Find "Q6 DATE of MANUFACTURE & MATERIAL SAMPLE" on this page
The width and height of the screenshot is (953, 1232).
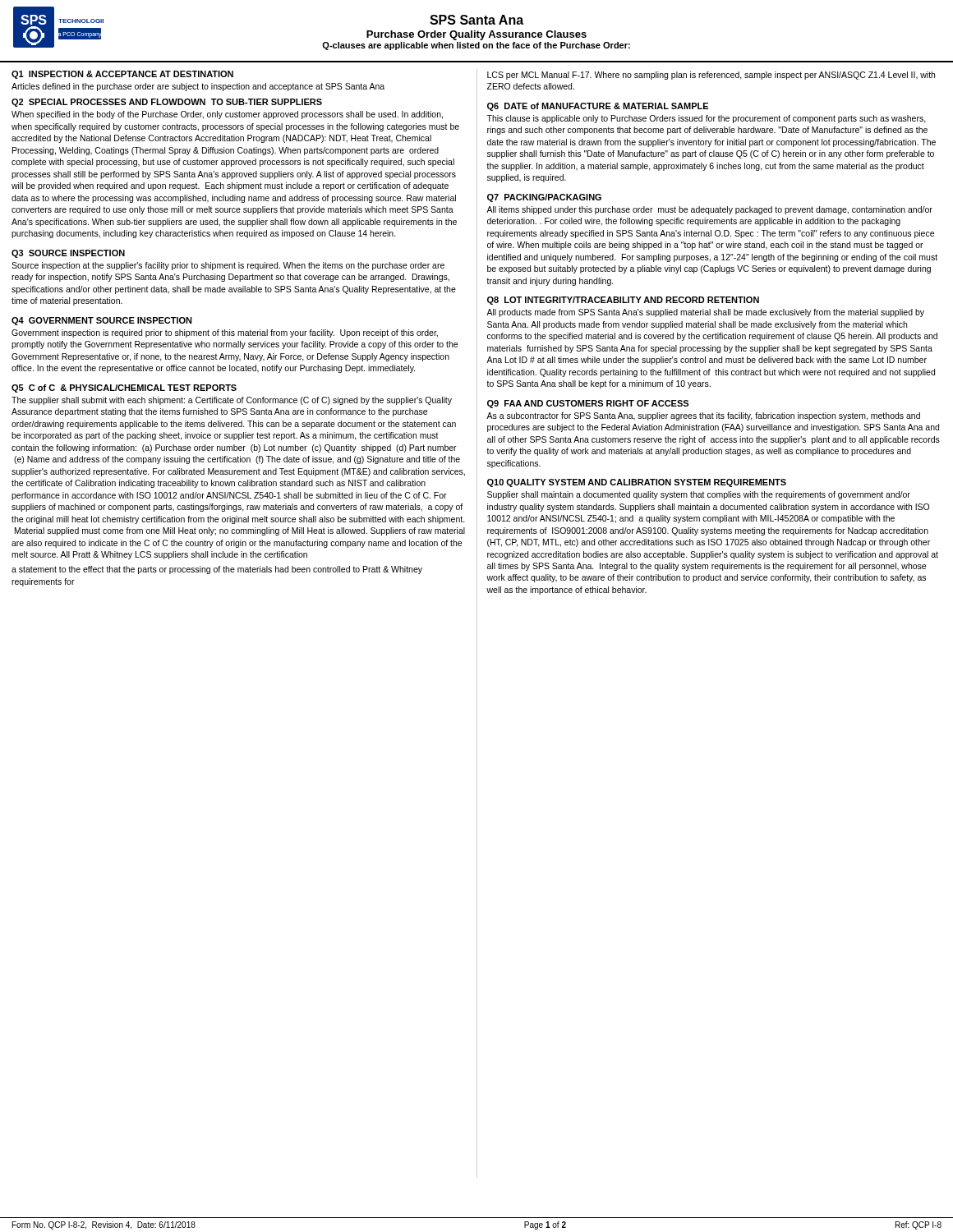714,106
